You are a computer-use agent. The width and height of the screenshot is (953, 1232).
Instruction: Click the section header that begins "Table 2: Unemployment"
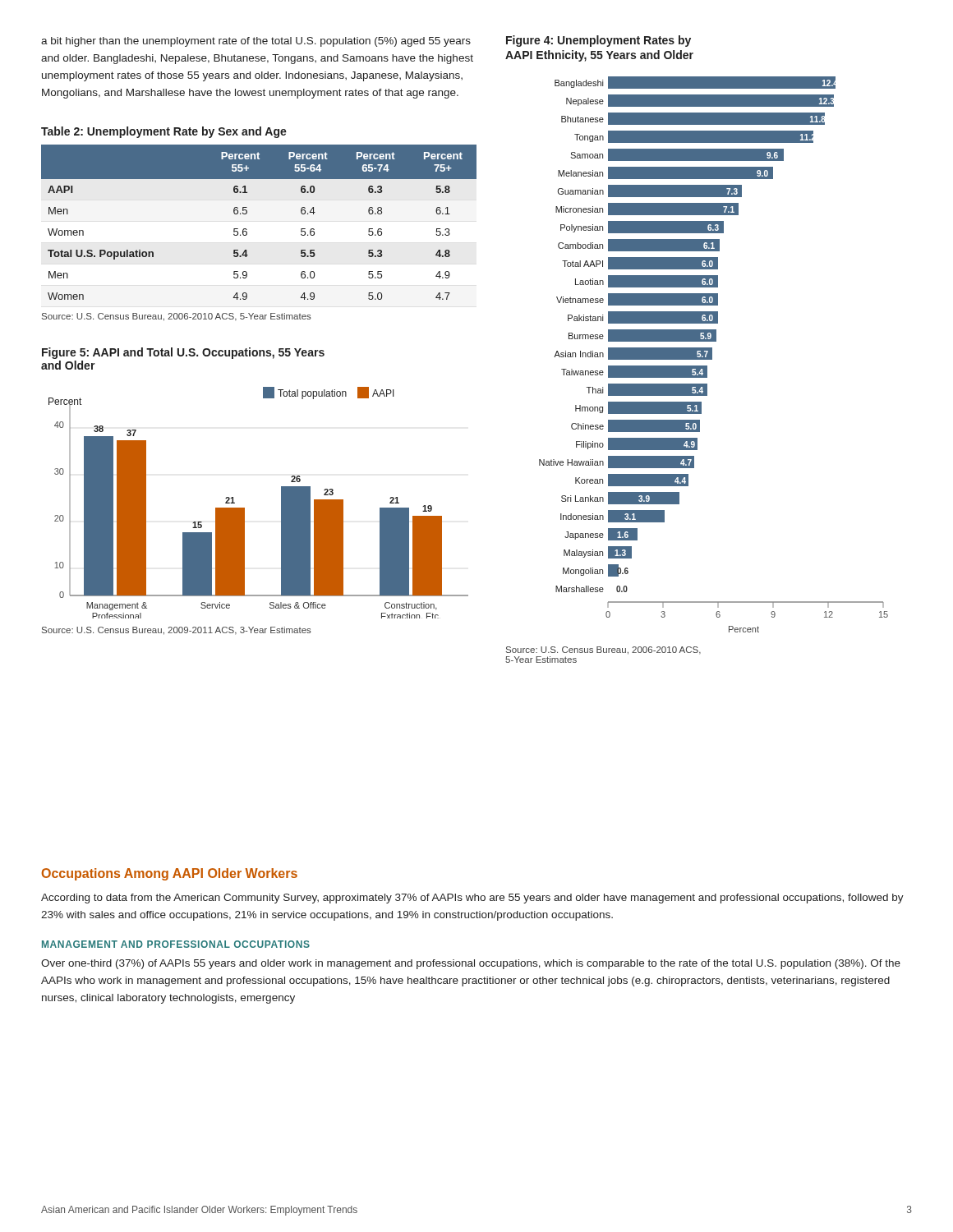[164, 131]
